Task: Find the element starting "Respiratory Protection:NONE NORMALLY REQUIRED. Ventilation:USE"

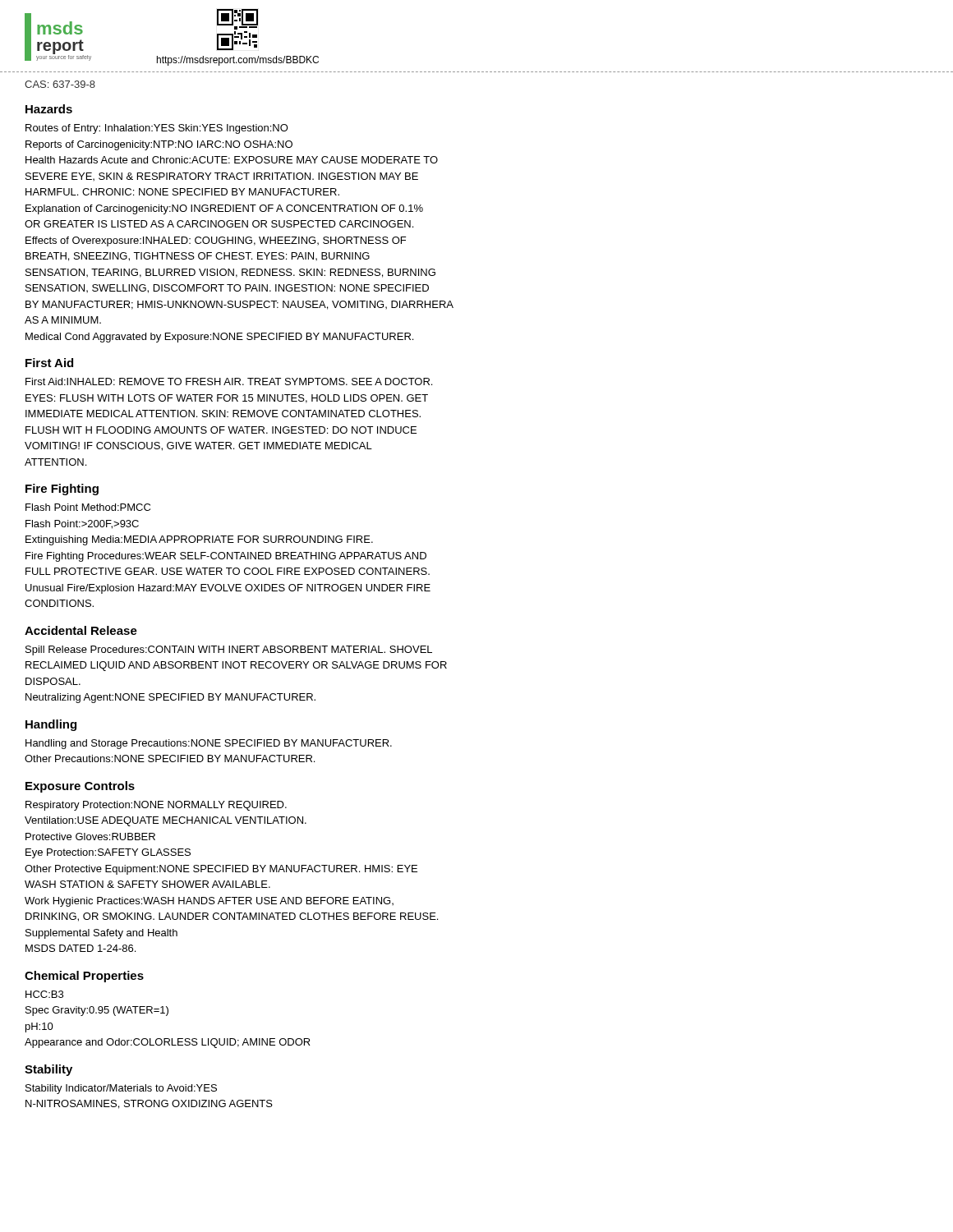Action: coord(232,876)
